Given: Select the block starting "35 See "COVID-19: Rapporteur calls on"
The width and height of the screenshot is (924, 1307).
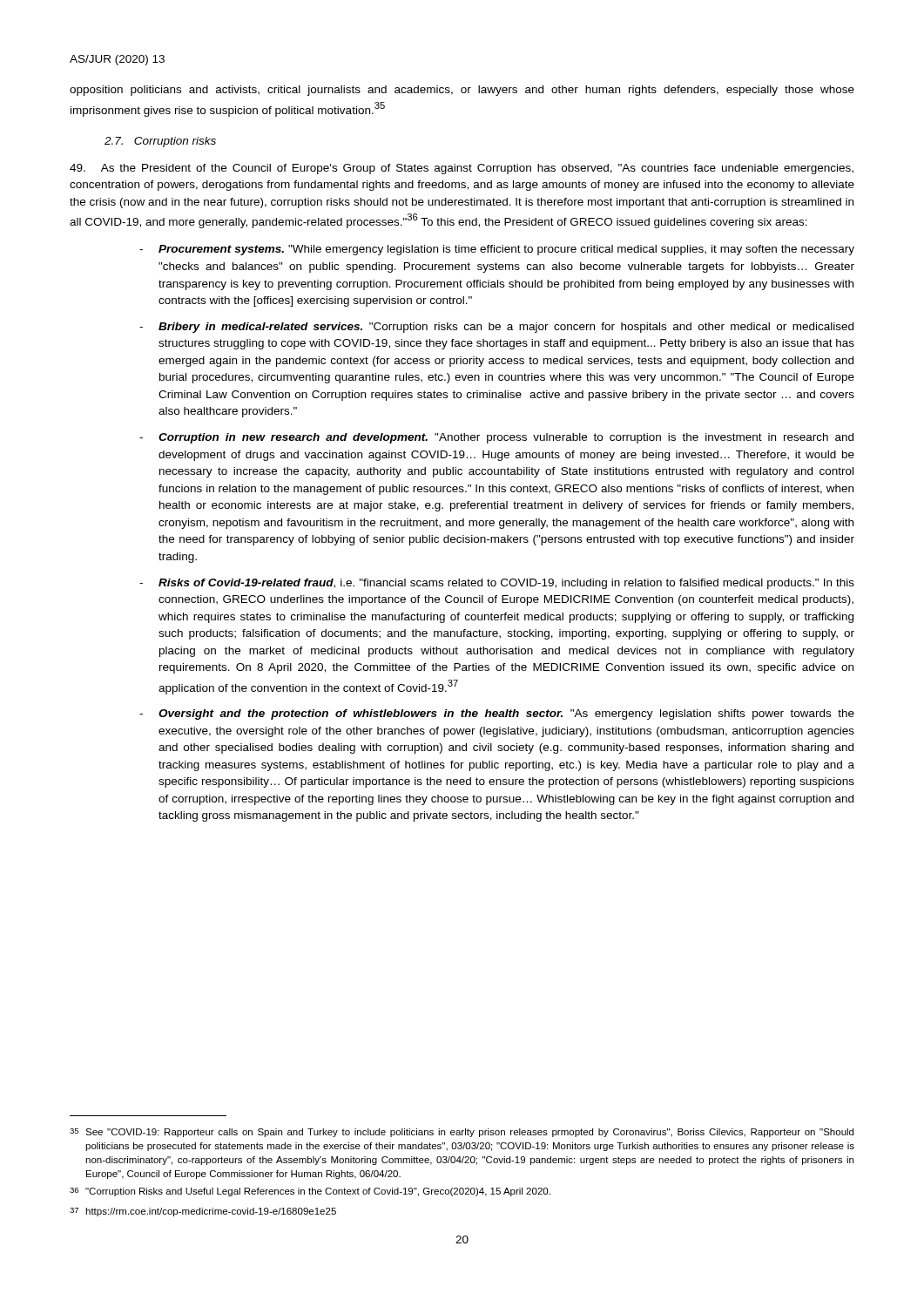Looking at the screenshot, I should click(462, 1153).
